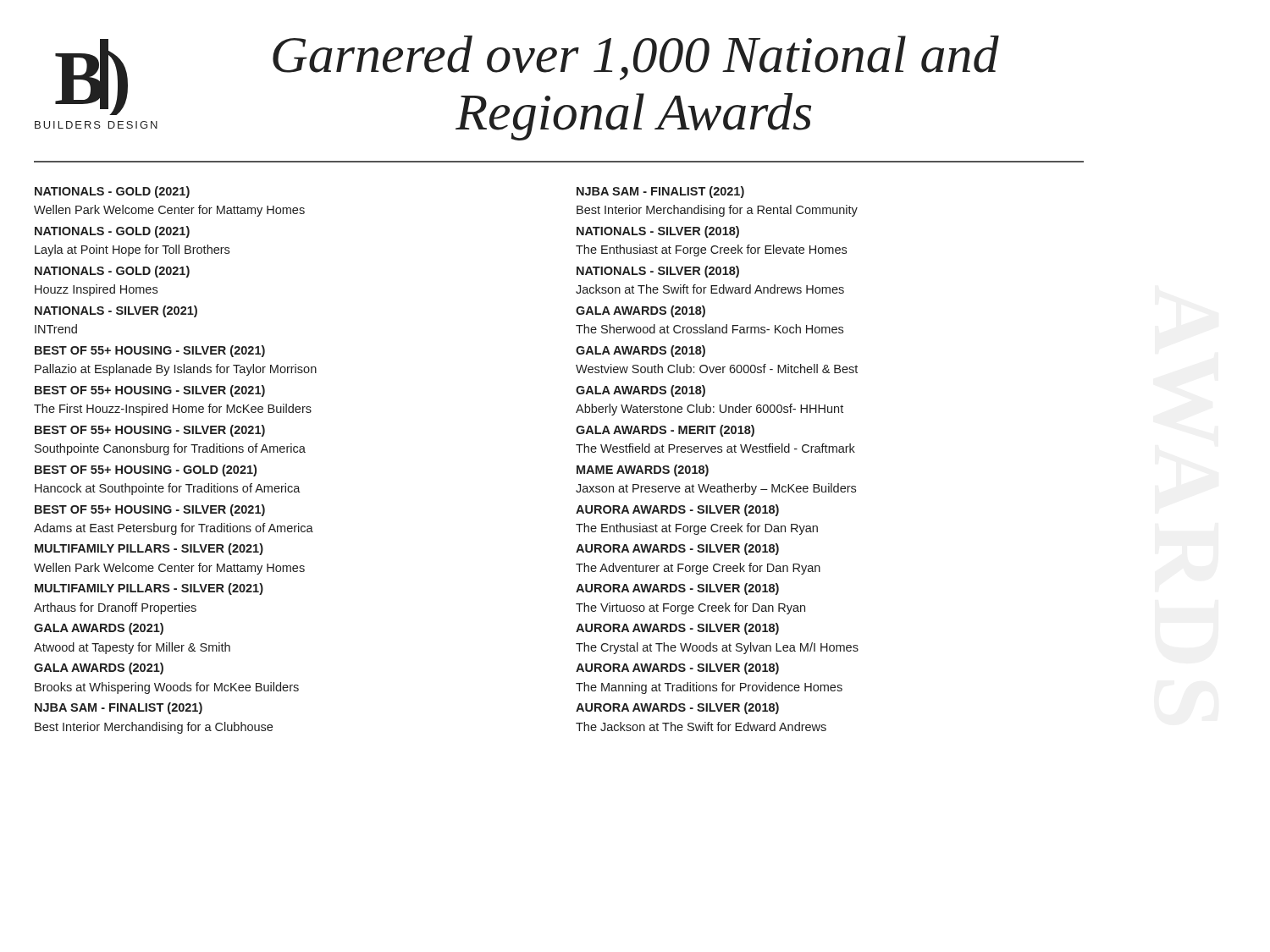
Task: Point to the block beginning "AURORA AWARDS - SILVER (2018) The Crystal"
Action: (x=830, y=636)
